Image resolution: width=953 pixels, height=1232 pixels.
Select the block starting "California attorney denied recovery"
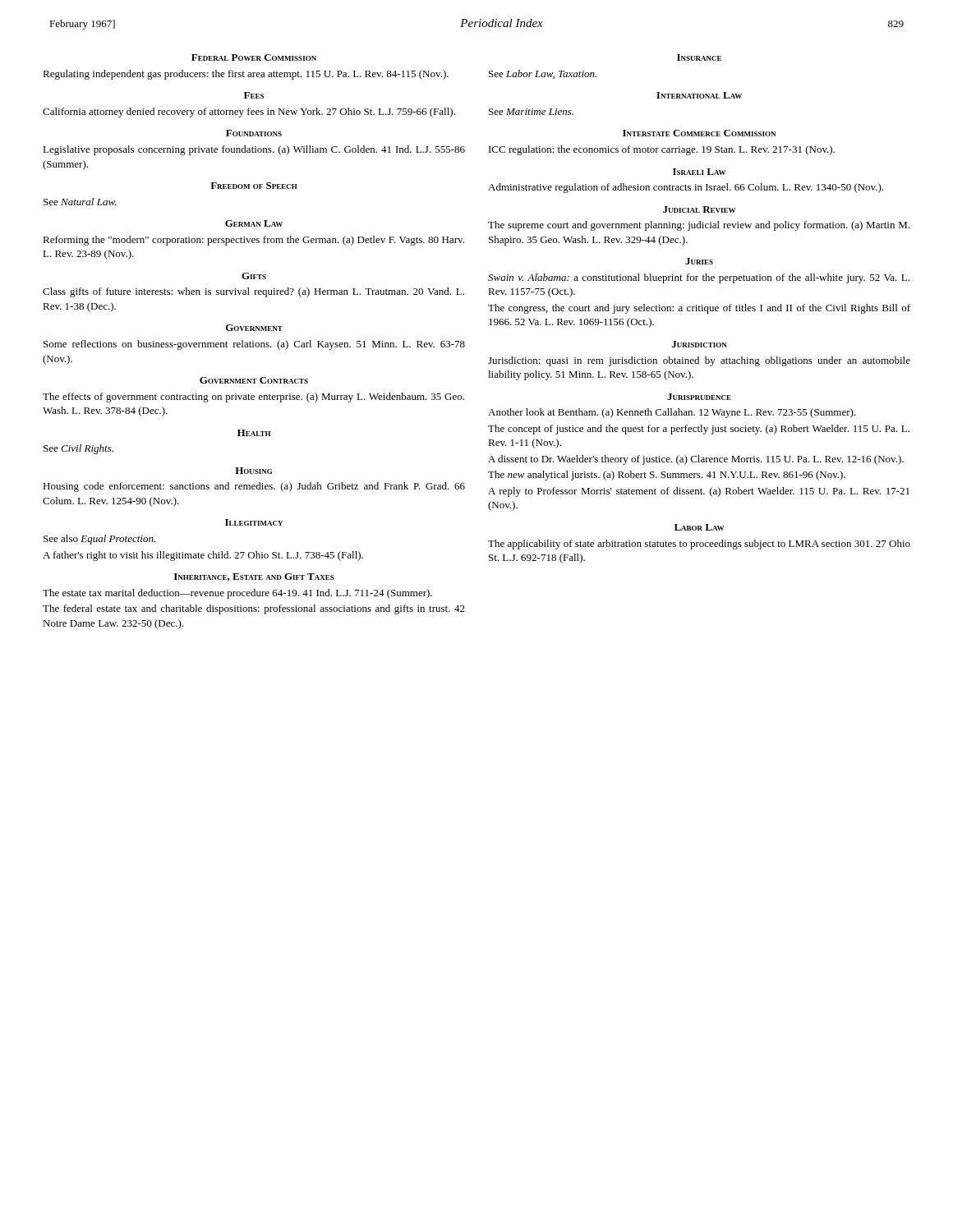point(254,111)
